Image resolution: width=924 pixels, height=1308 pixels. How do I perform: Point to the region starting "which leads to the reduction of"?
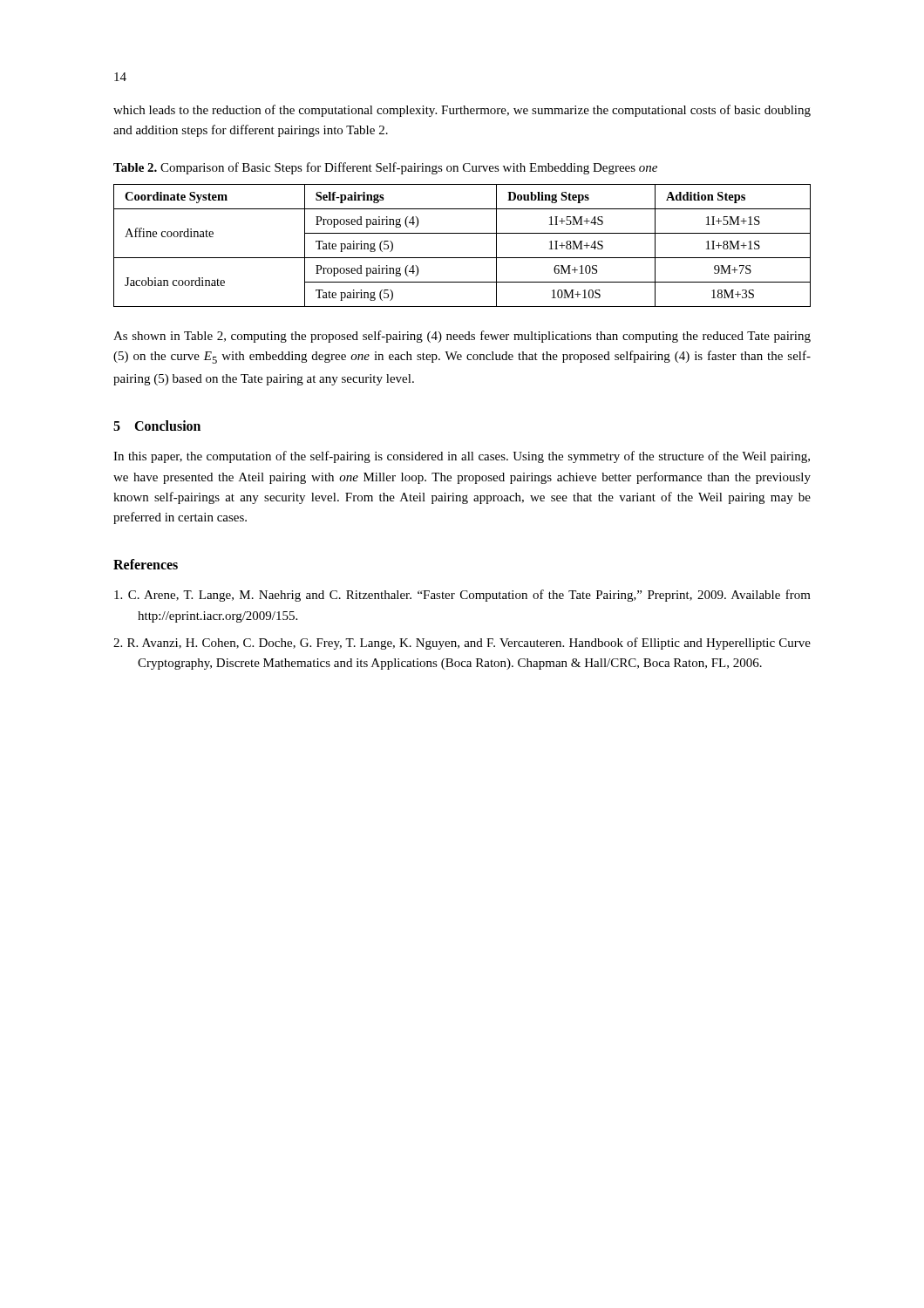point(462,120)
